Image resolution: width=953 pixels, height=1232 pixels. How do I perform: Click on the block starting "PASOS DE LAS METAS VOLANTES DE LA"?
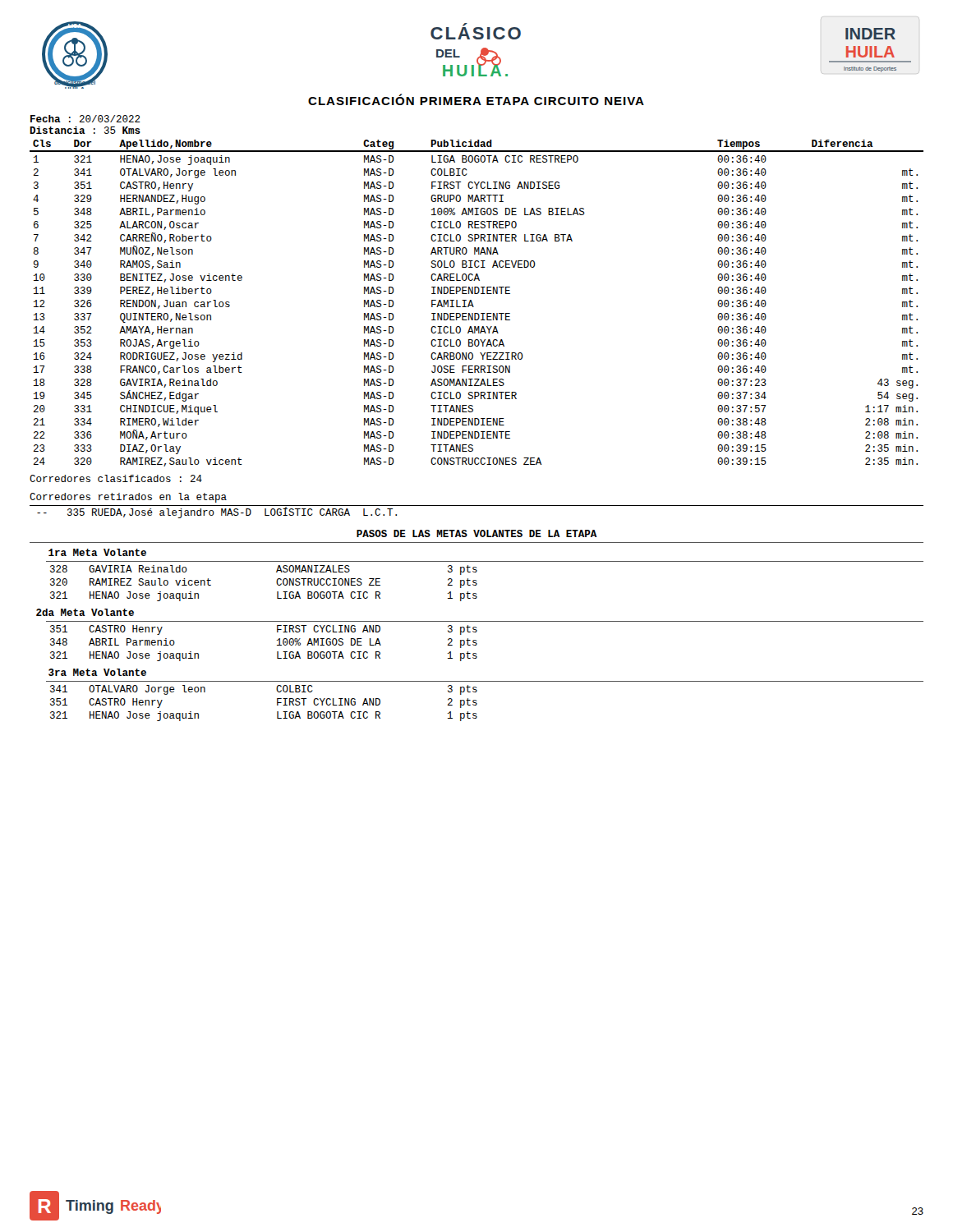[x=476, y=535]
